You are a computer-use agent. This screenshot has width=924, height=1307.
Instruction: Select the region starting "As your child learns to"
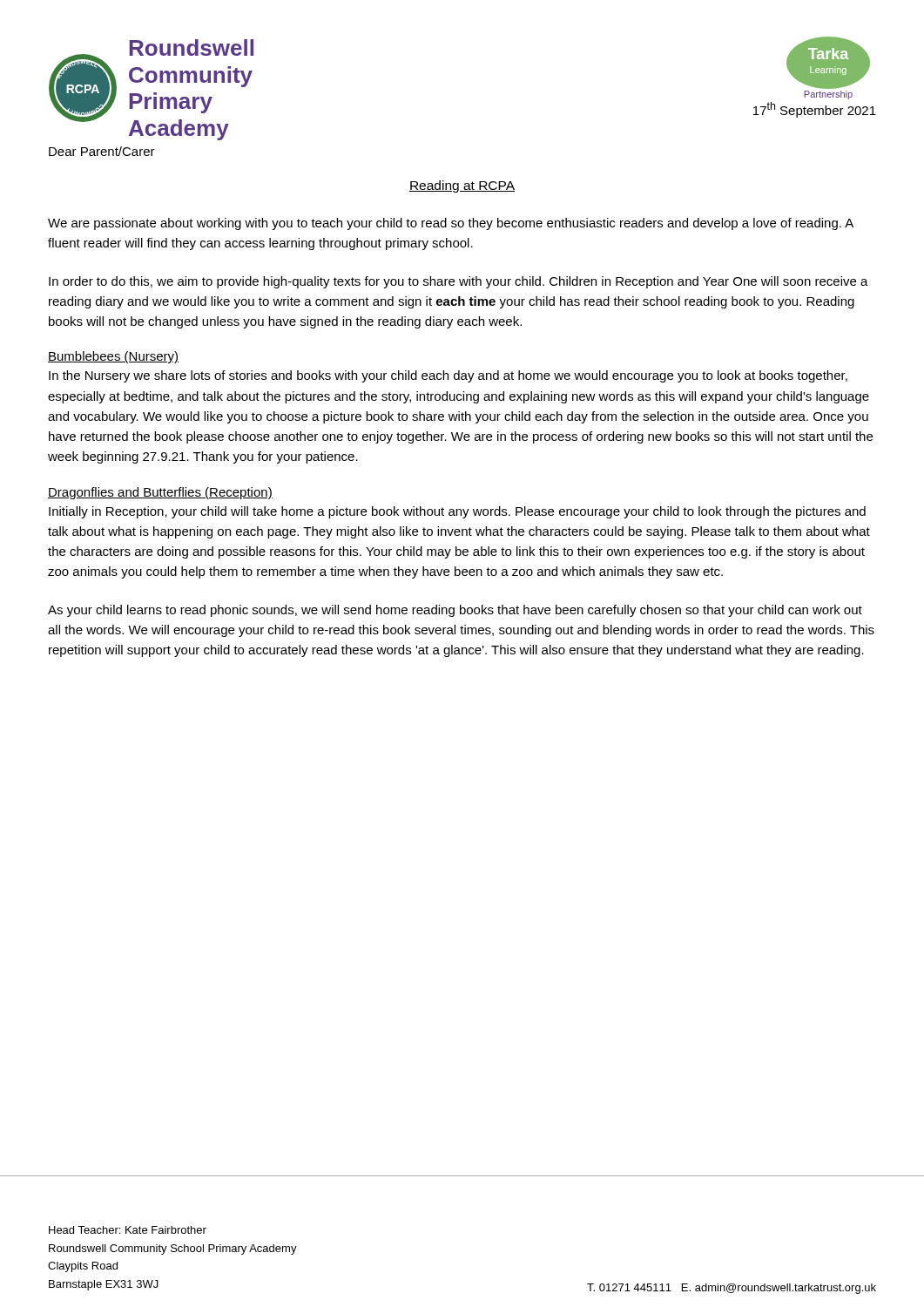click(x=461, y=629)
